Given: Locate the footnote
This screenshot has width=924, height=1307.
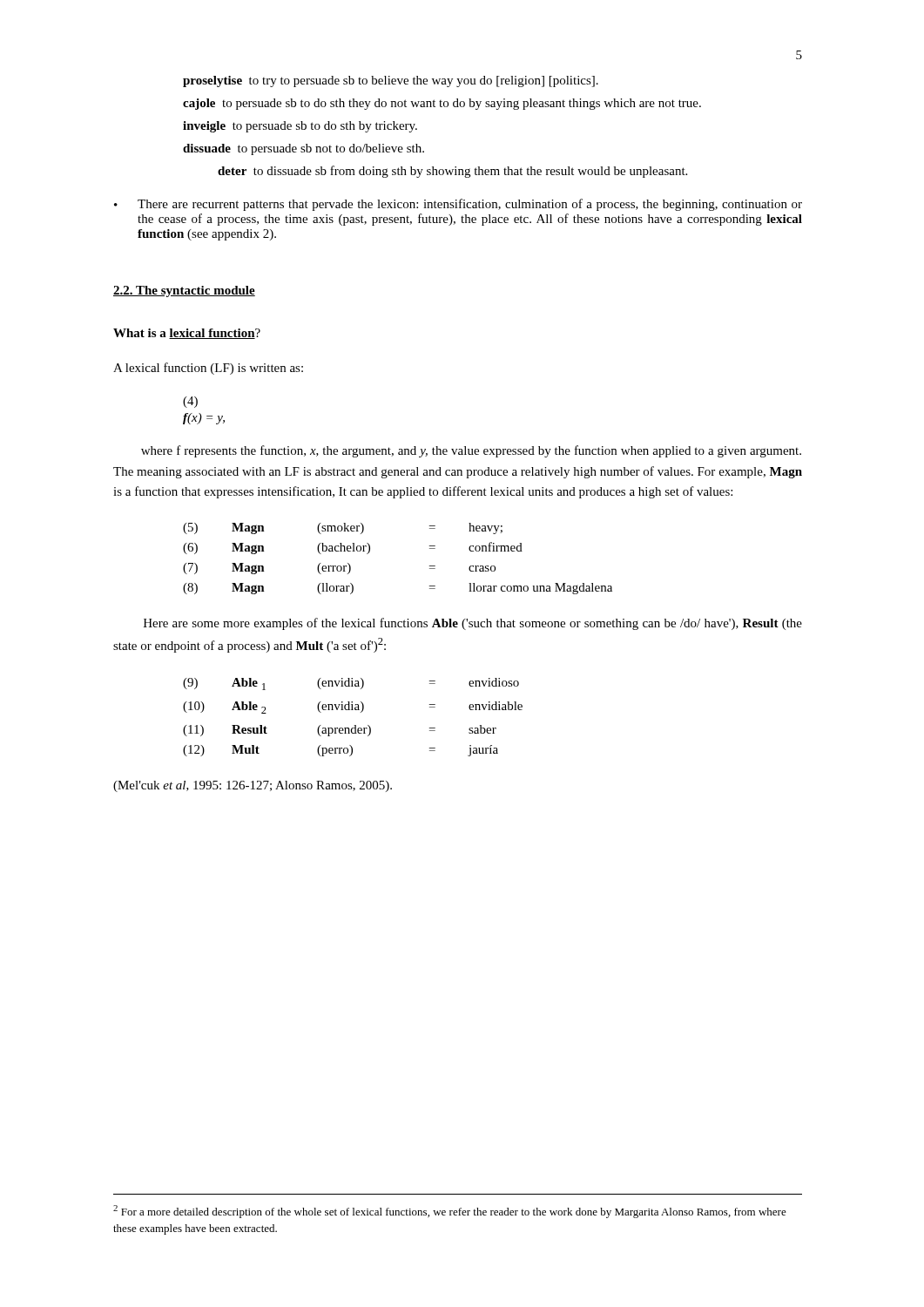Looking at the screenshot, I should (450, 1219).
